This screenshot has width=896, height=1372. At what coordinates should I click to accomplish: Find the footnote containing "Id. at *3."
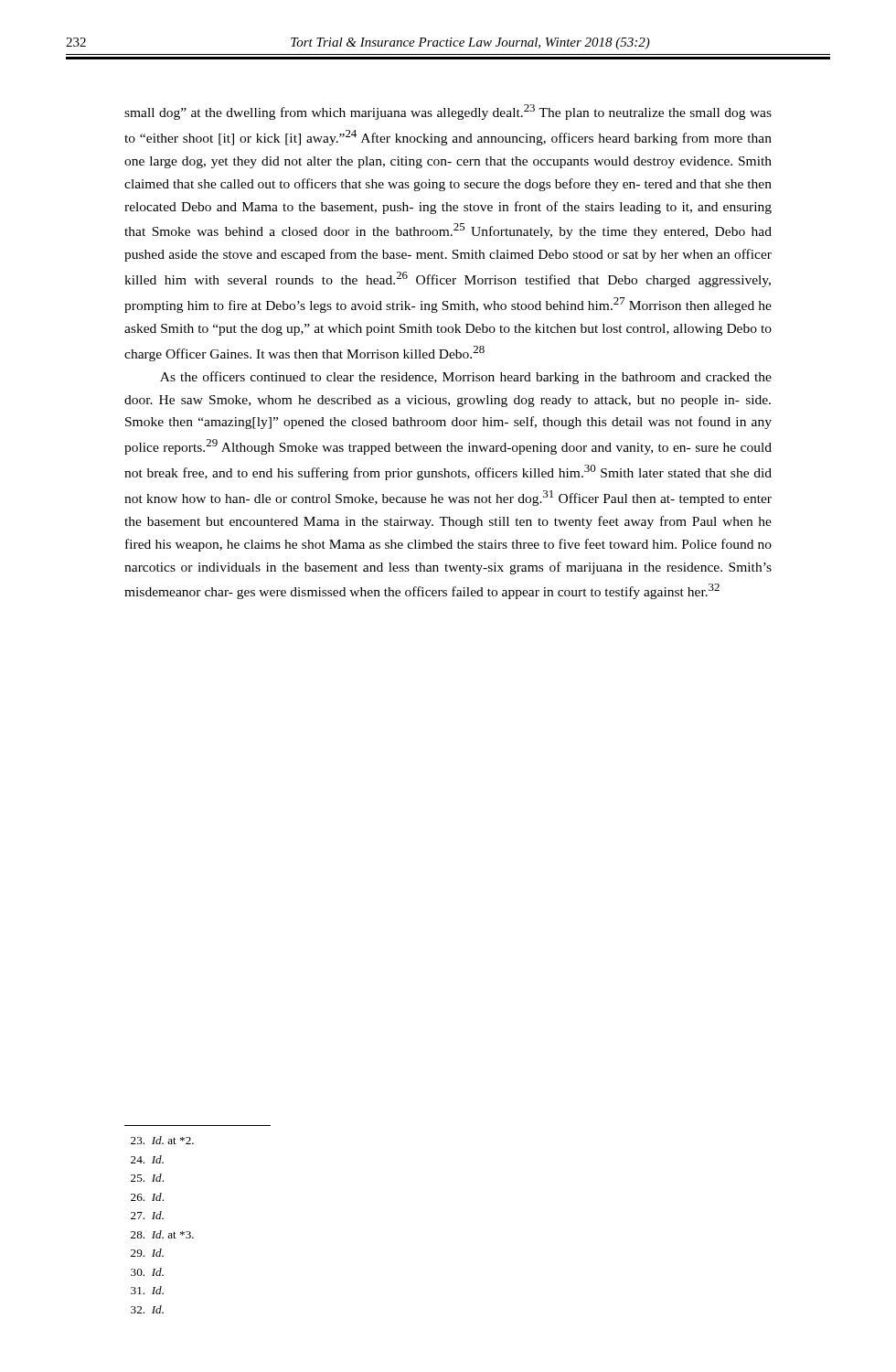click(x=159, y=1234)
